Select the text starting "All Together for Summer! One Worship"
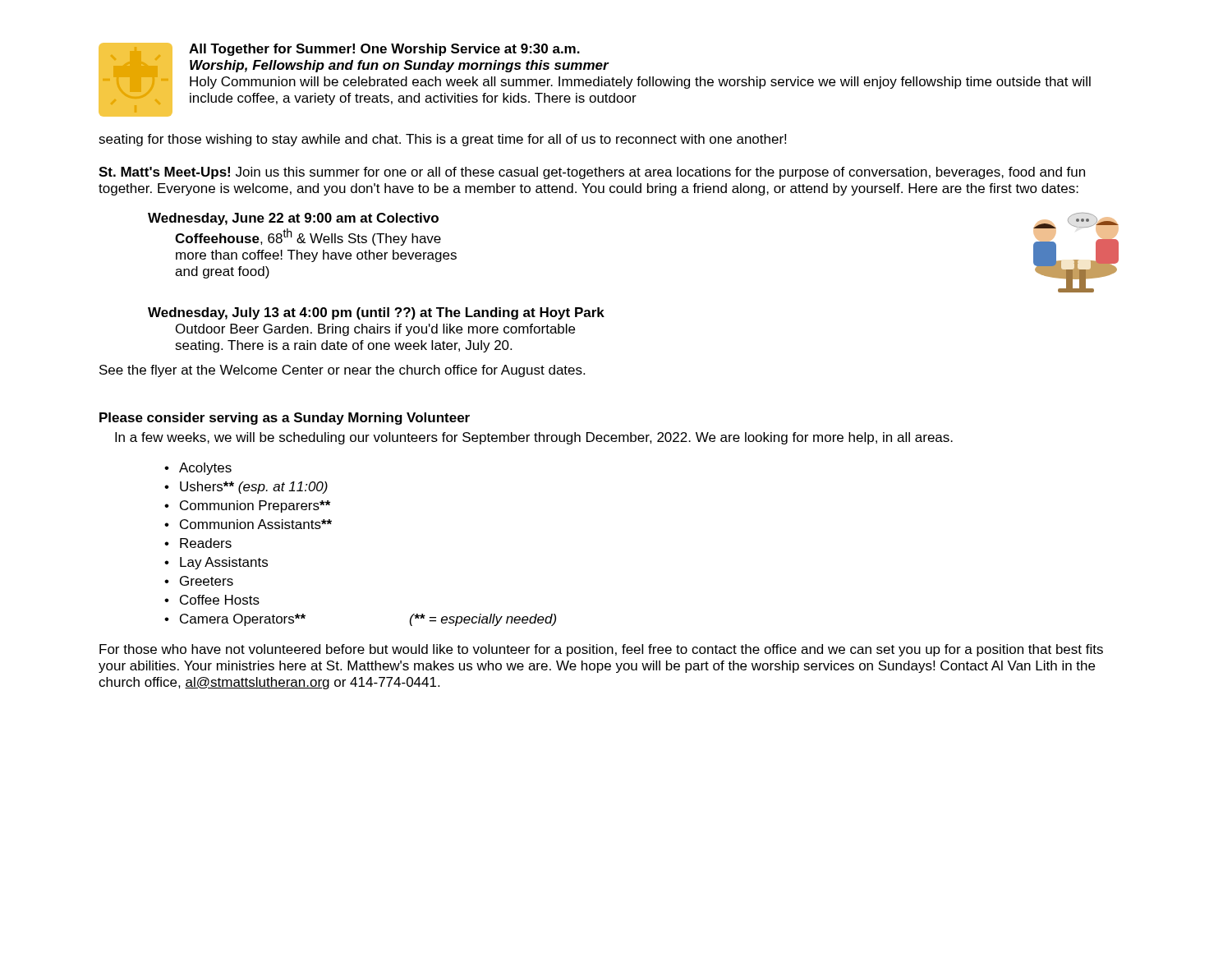The height and width of the screenshot is (953, 1232). pyautogui.click(x=640, y=74)
